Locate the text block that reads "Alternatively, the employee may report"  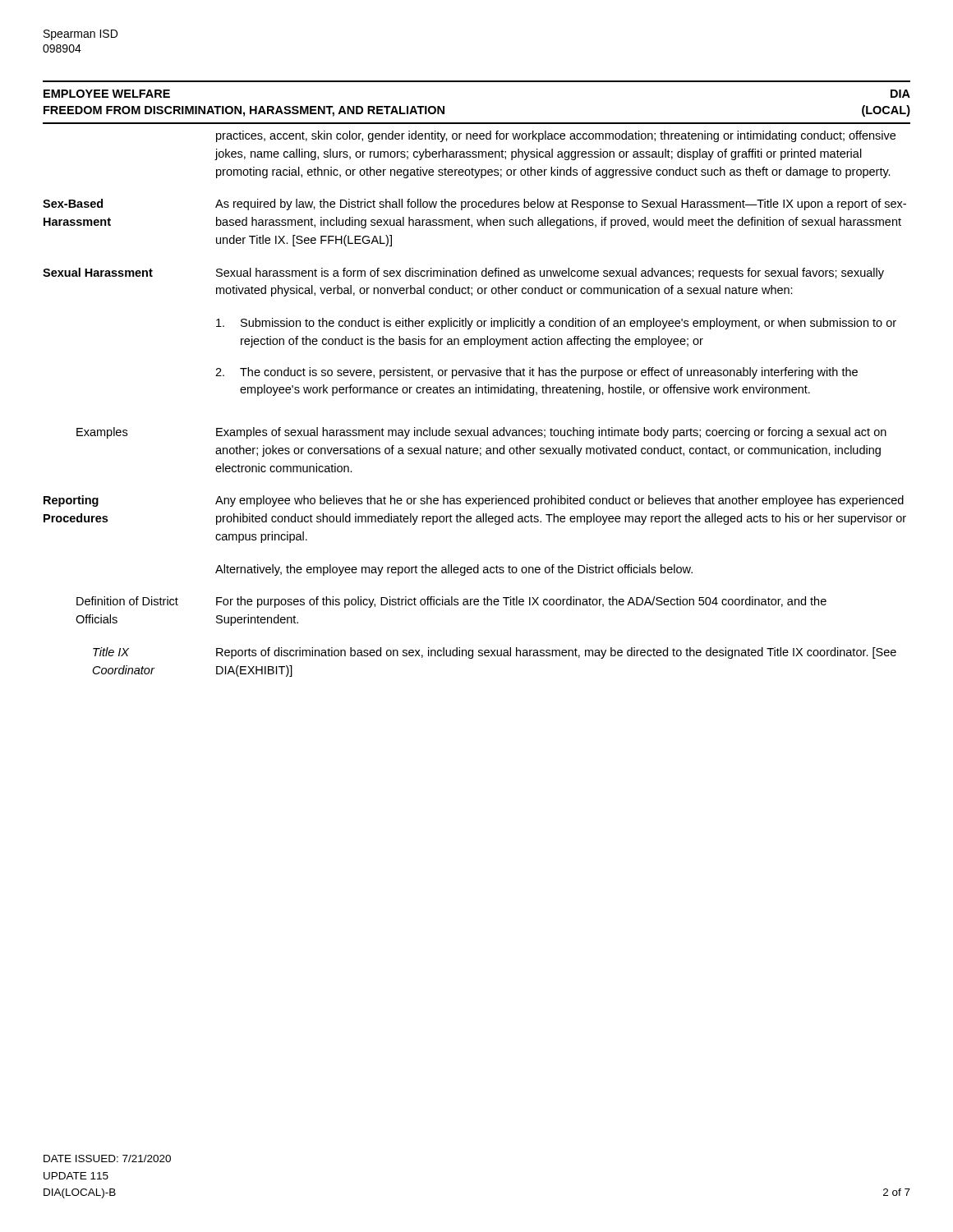[476, 569]
